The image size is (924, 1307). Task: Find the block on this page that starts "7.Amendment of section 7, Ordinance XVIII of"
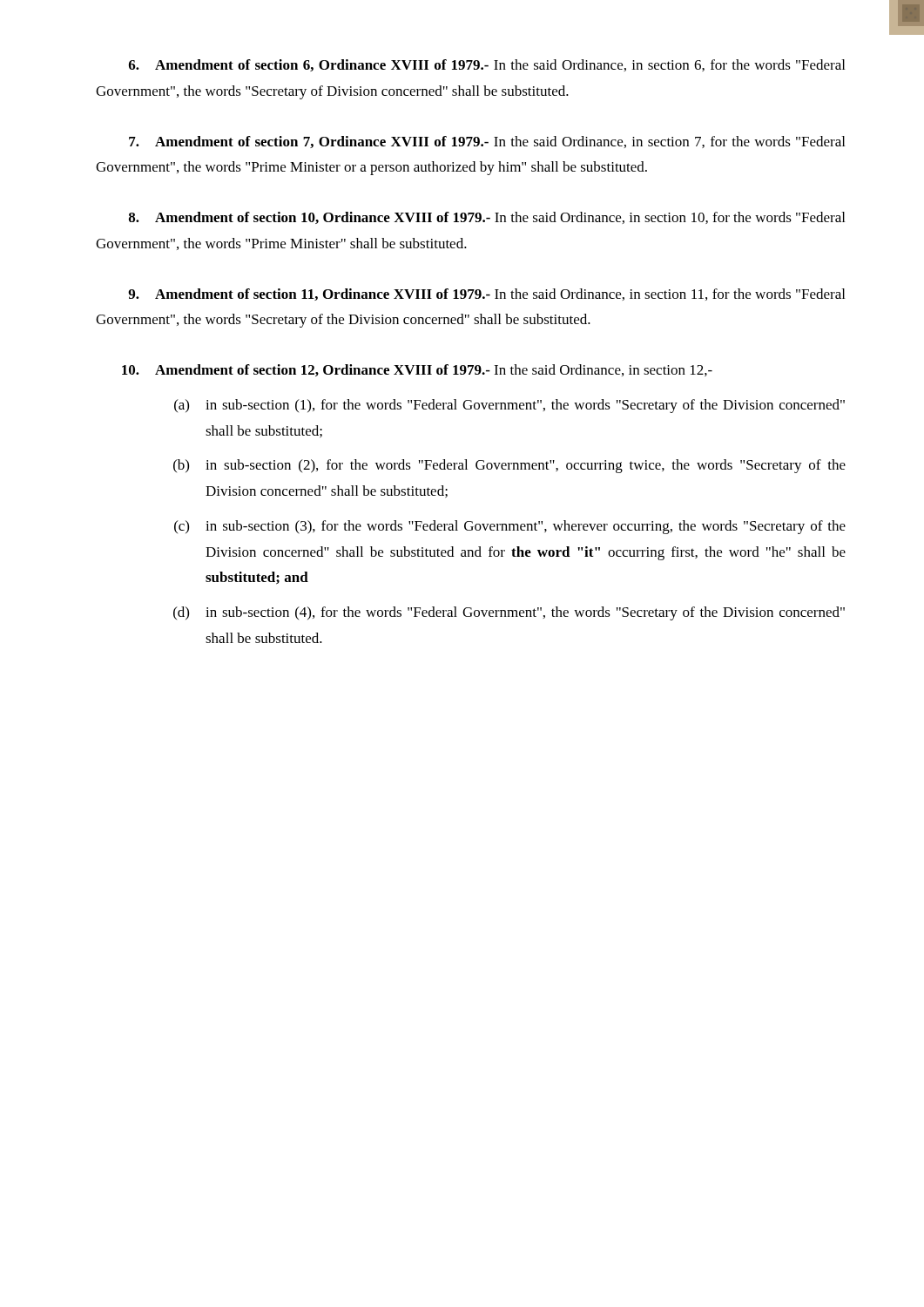tap(471, 152)
